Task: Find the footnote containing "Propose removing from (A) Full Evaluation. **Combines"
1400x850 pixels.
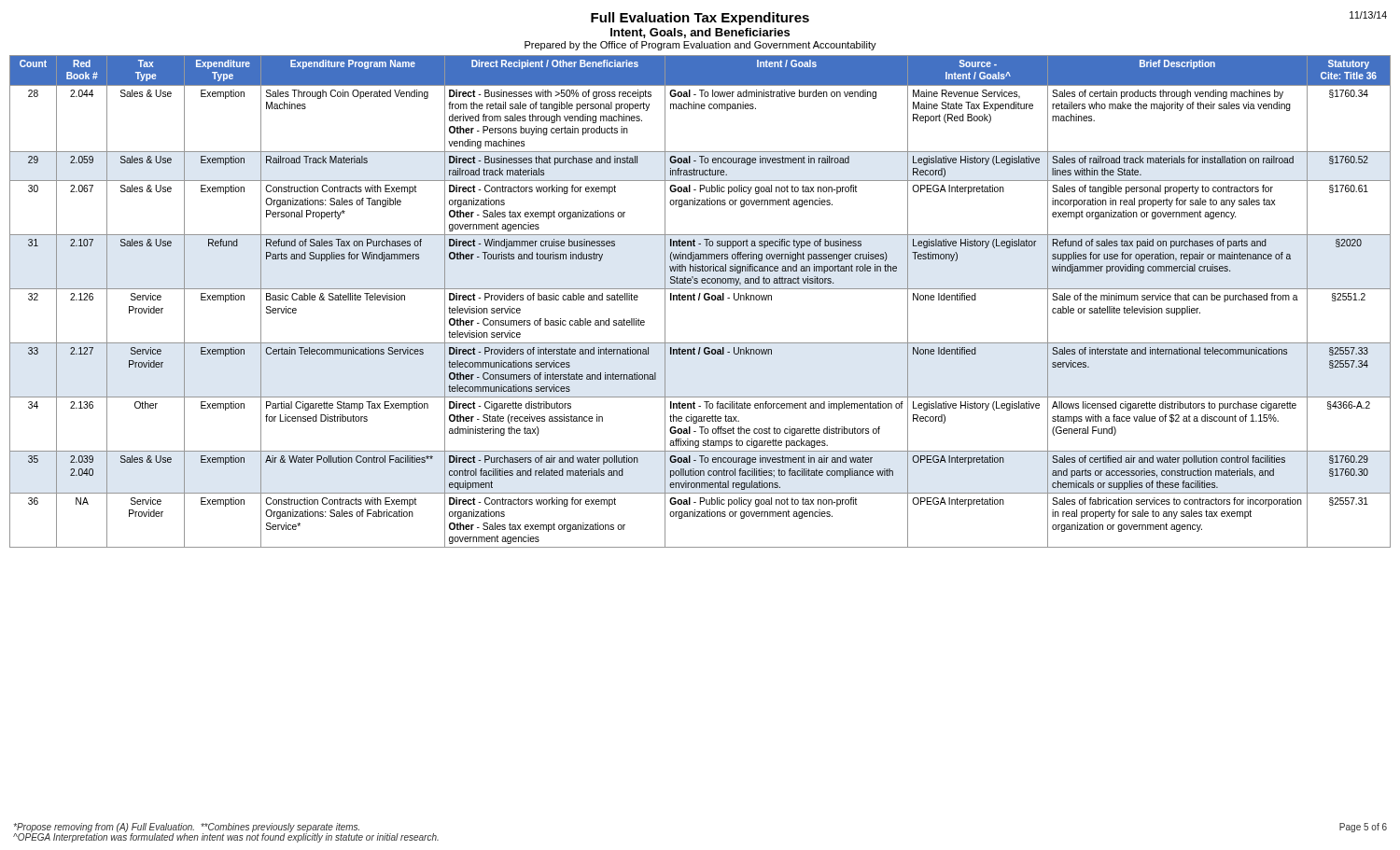Action: [x=226, y=832]
